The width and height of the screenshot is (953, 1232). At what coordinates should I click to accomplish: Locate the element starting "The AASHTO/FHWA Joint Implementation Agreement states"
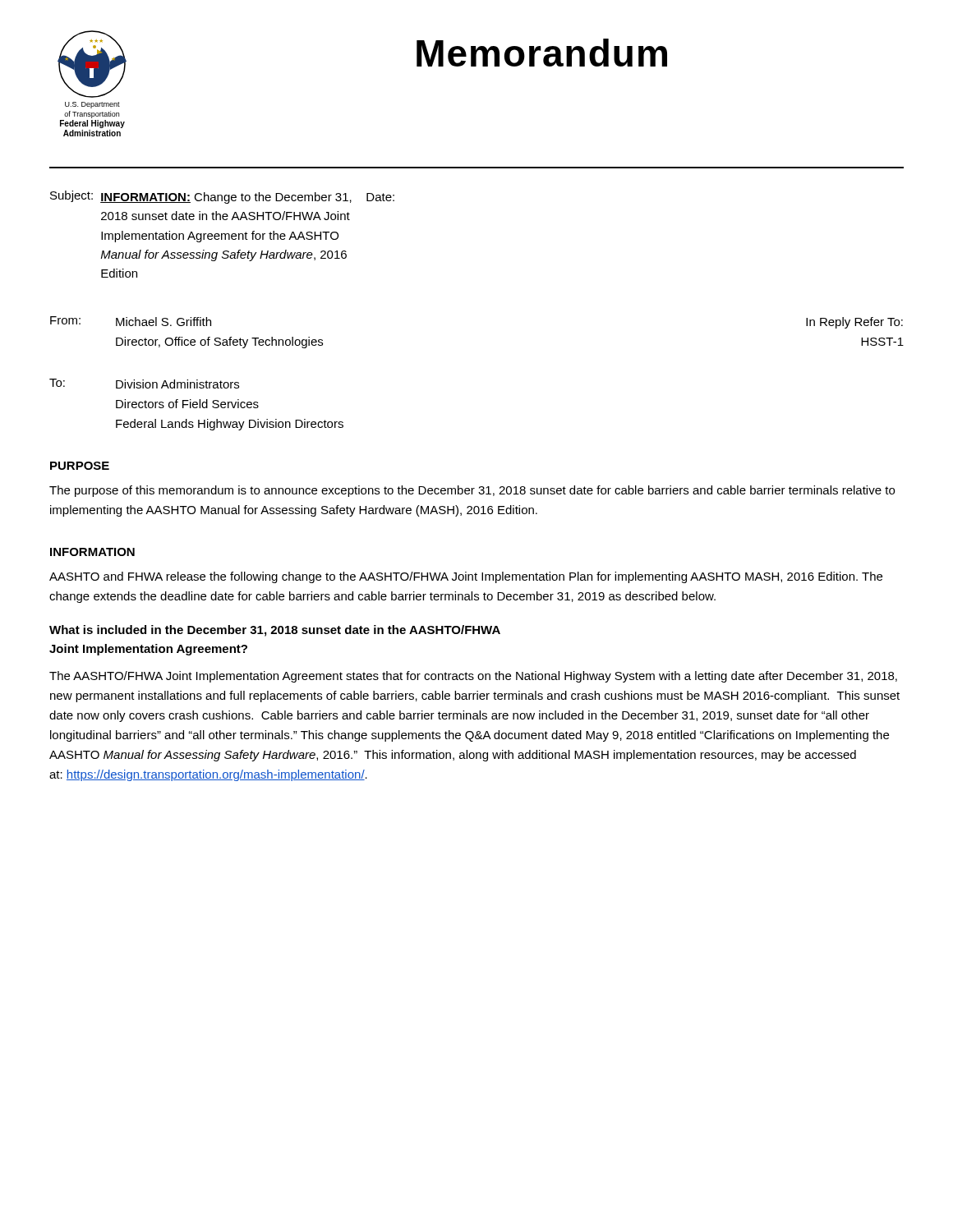[x=475, y=725]
